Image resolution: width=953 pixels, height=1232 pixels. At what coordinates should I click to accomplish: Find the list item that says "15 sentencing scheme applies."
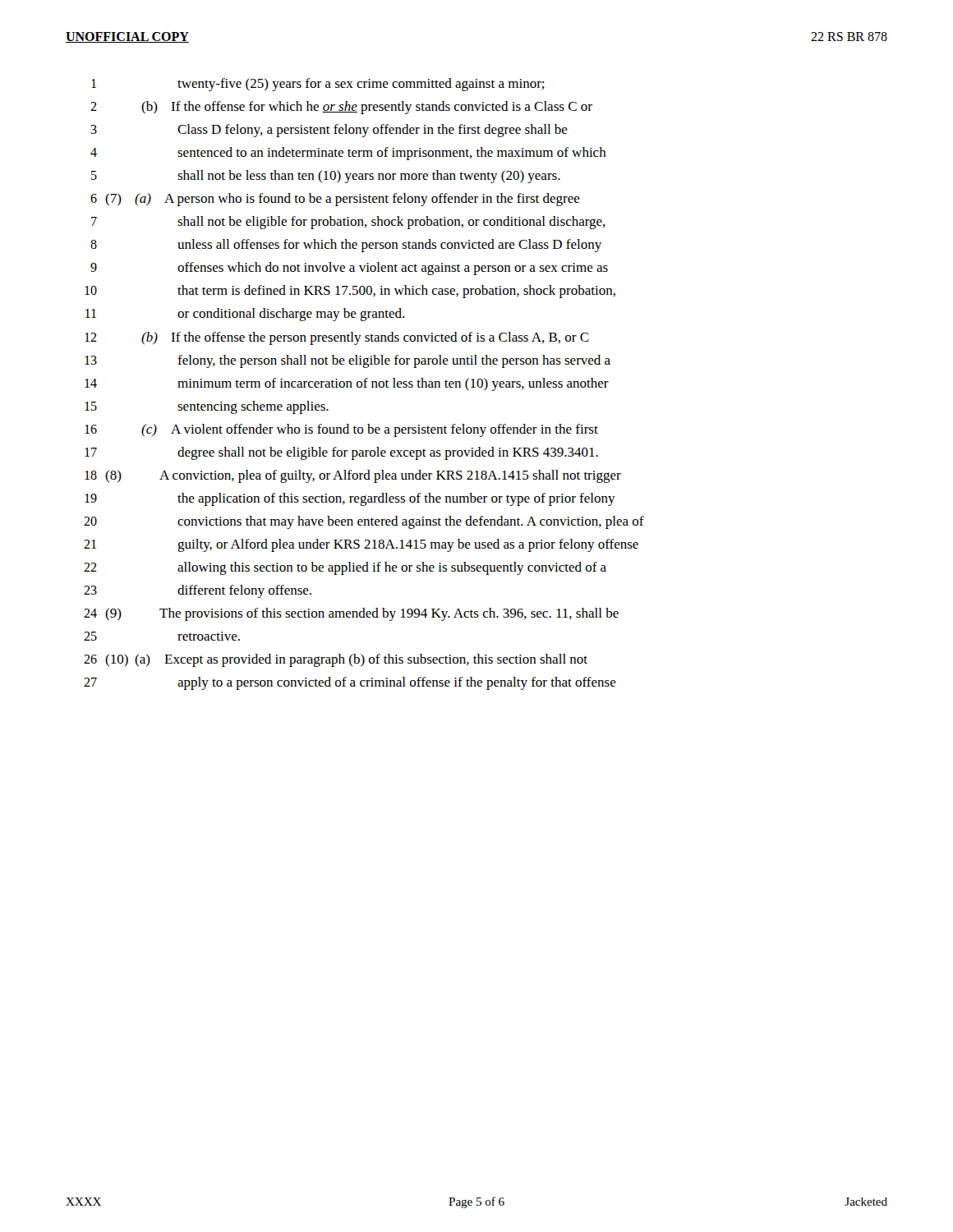207,407
